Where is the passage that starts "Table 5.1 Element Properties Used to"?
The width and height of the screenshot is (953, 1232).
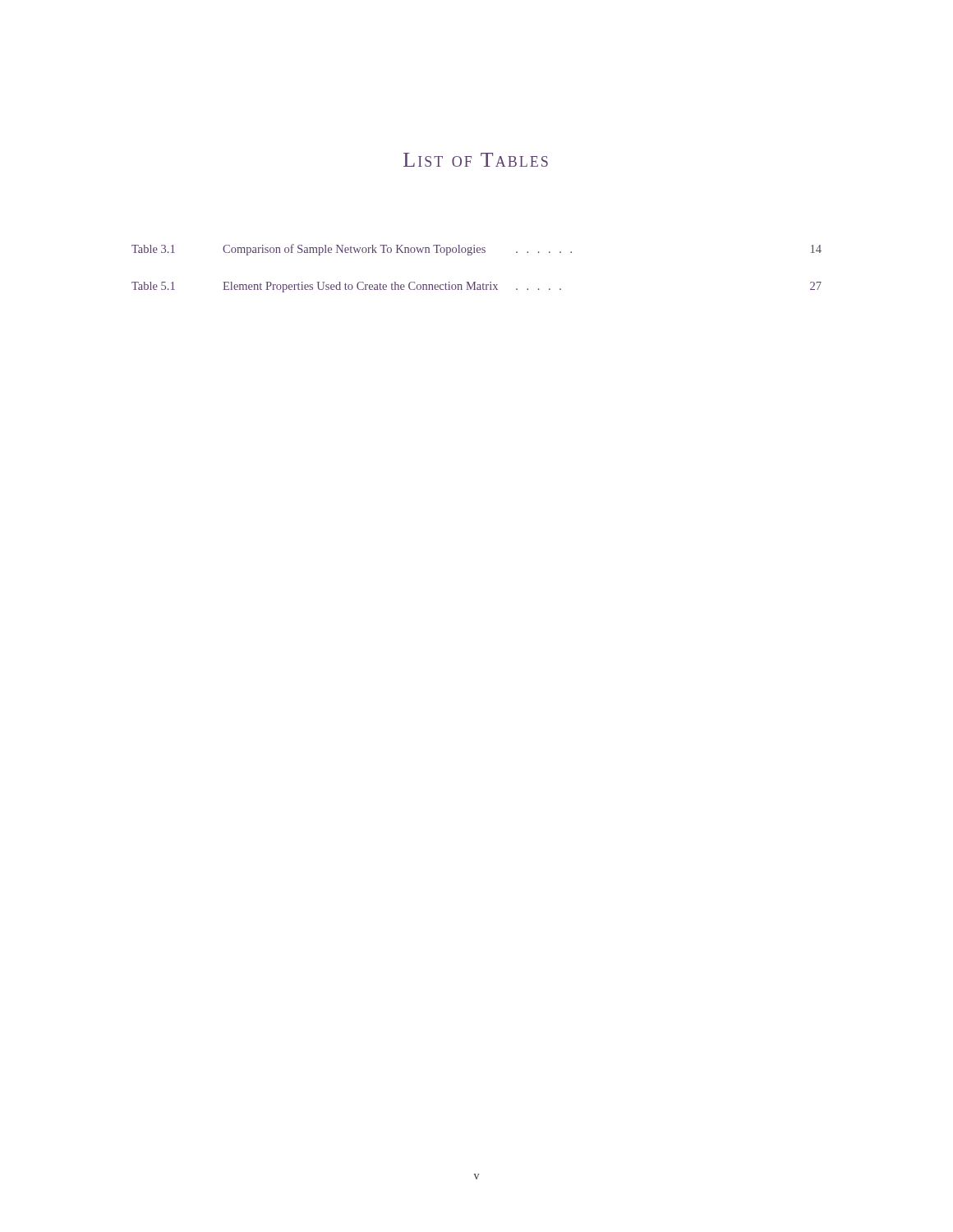476,286
